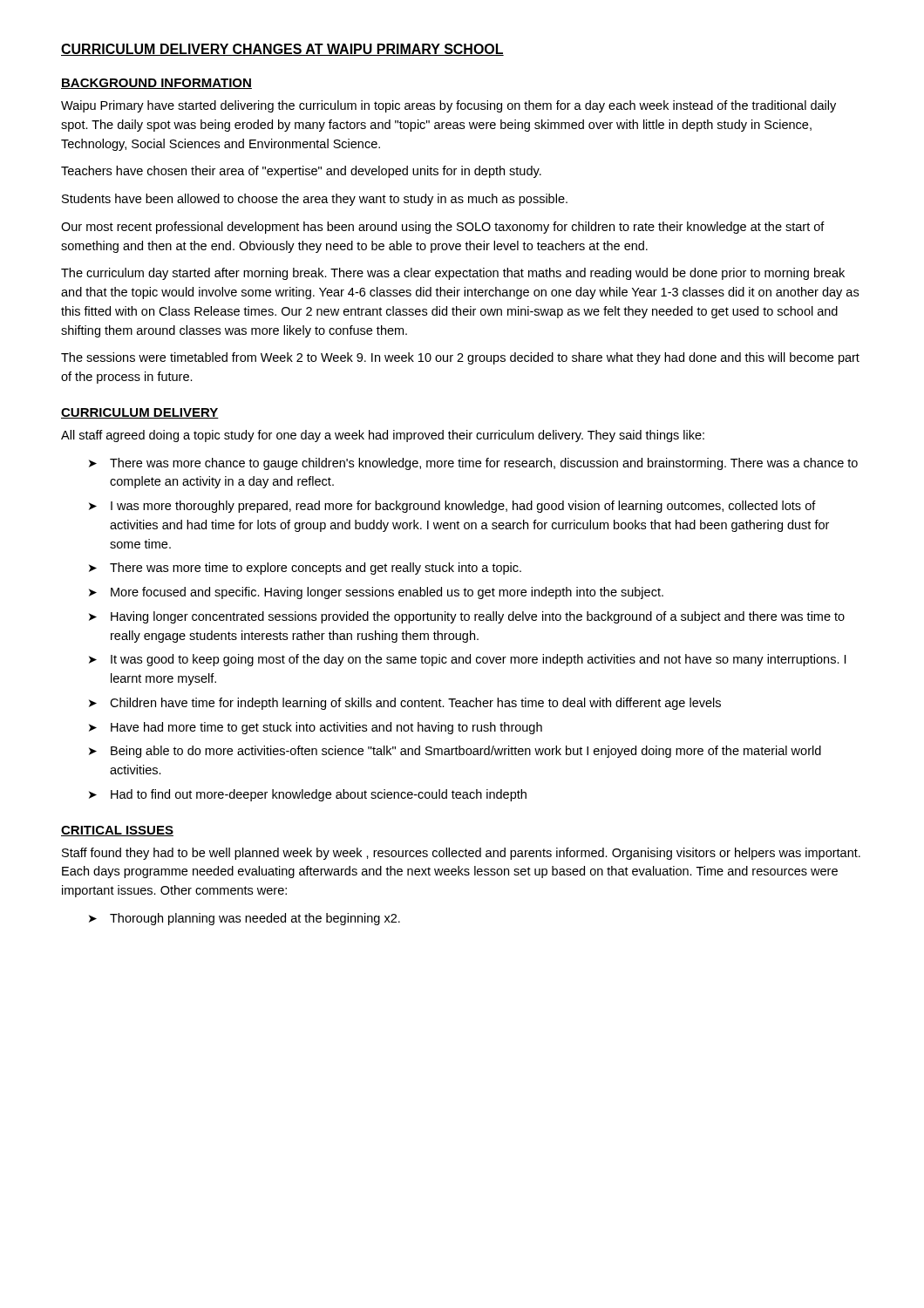Viewport: 924px width, 1308px height.
Task: Point to the block beginning "➤Have had more time to get stuck"
Action: click(x=475, y=728)
